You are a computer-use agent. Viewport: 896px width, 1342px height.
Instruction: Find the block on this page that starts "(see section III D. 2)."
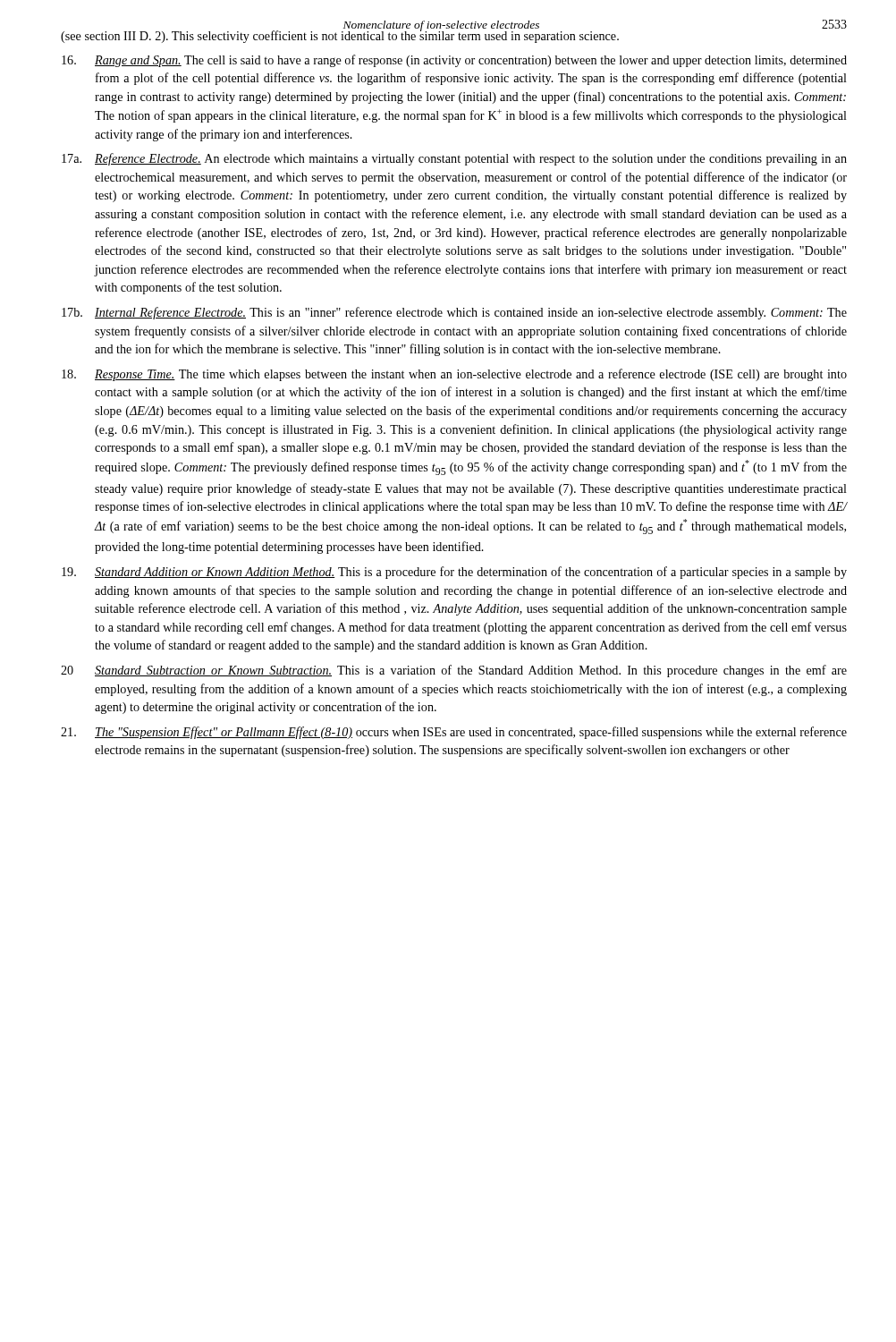tap(340, 36)
